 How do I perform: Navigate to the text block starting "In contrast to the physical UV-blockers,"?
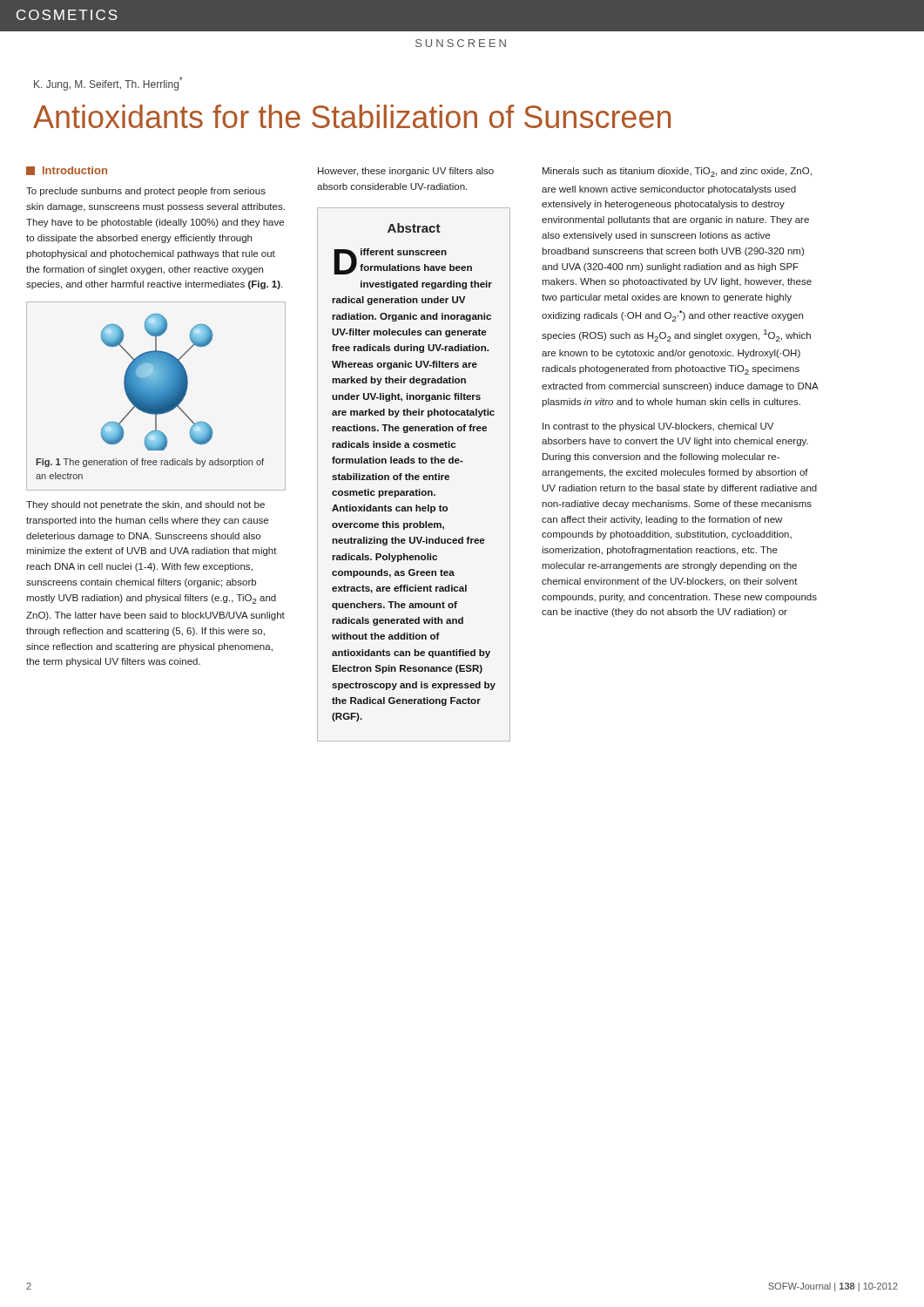tap(679, 519)
